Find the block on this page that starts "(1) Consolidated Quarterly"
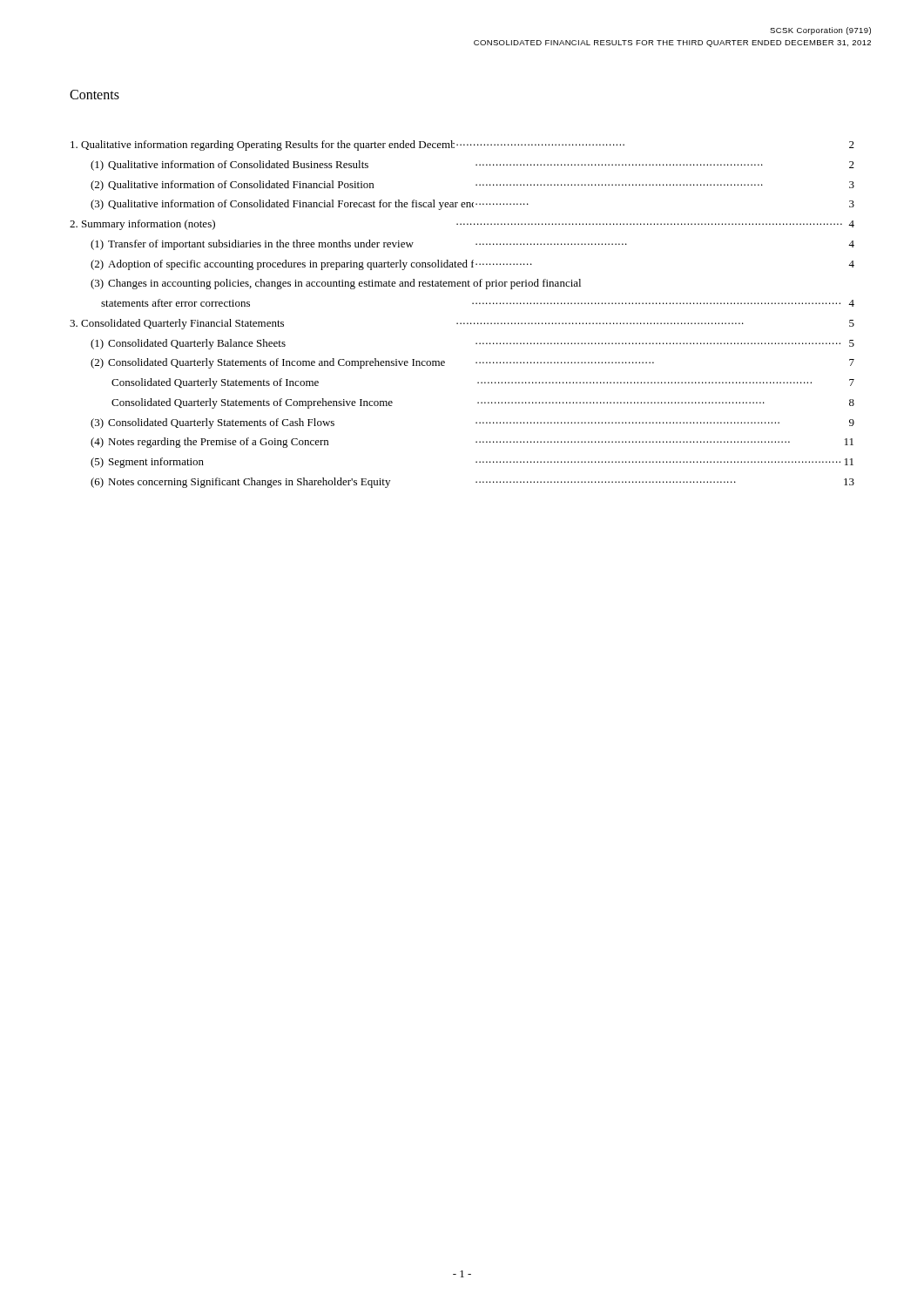Screen dimensions: 1307x924 tap(472, 343)
